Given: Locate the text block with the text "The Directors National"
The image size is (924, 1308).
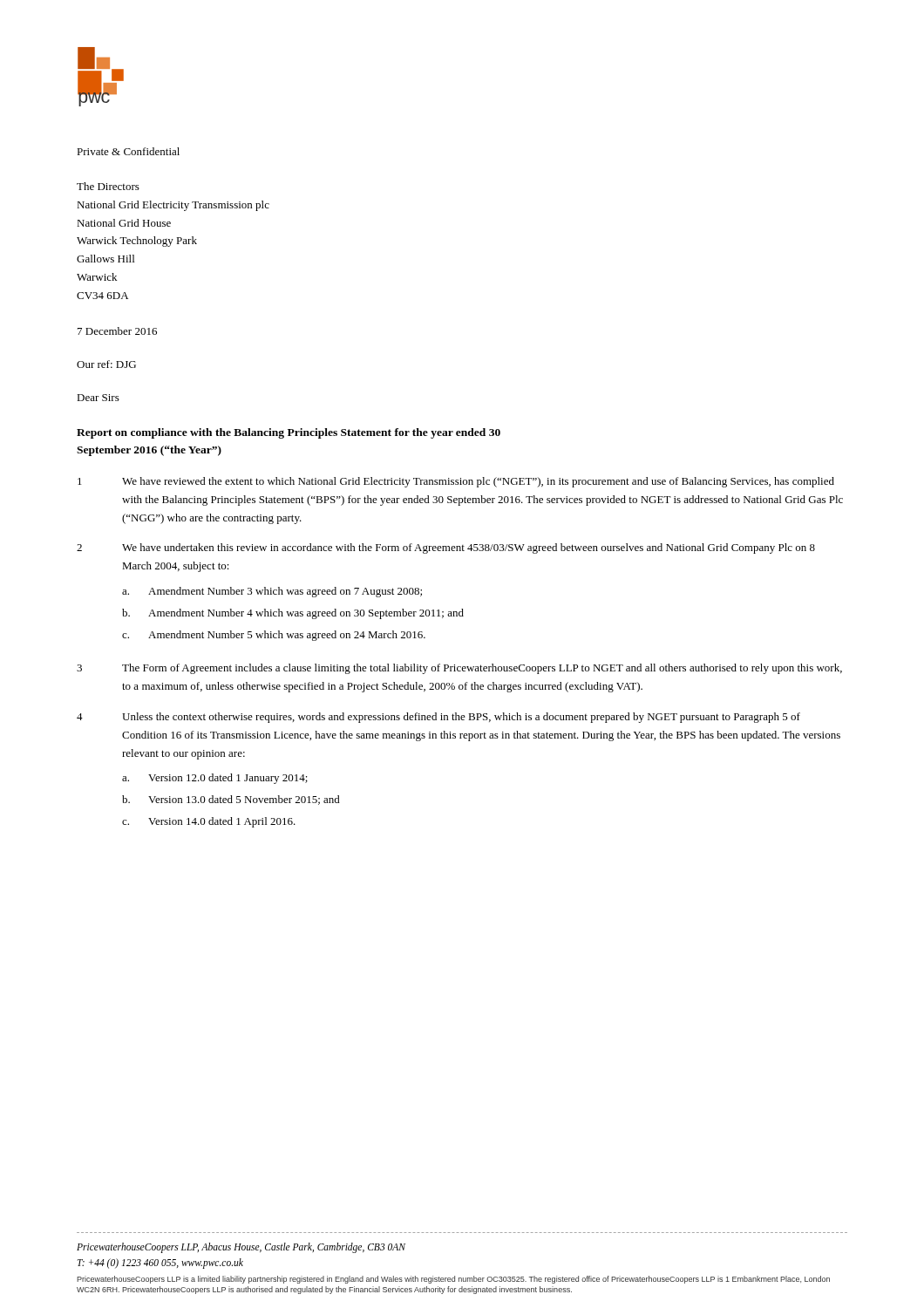Looking at the screenshot, I should tap(173, 241).
